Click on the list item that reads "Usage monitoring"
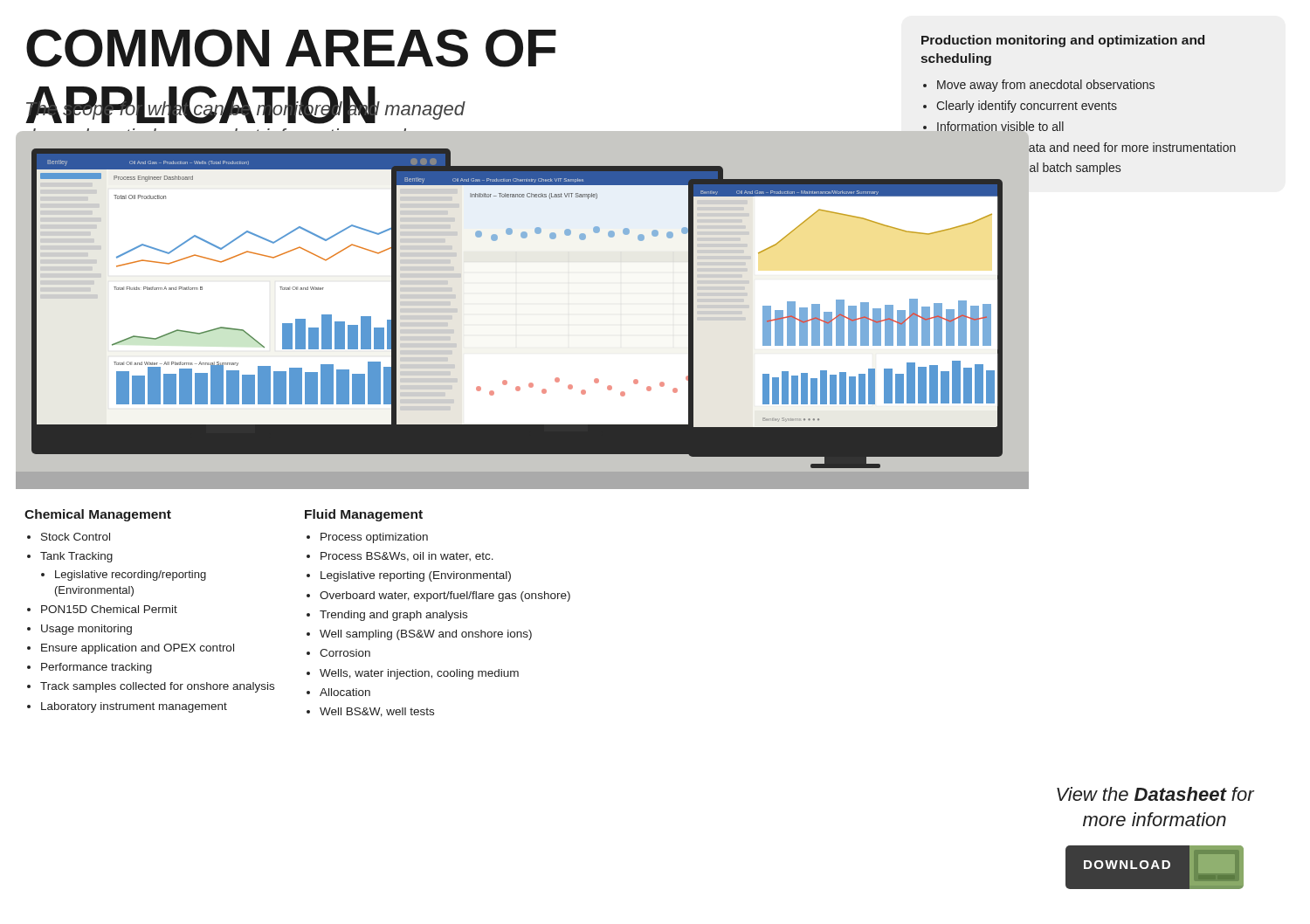Viewport: 1310px width, 924px height. point(86,628)
